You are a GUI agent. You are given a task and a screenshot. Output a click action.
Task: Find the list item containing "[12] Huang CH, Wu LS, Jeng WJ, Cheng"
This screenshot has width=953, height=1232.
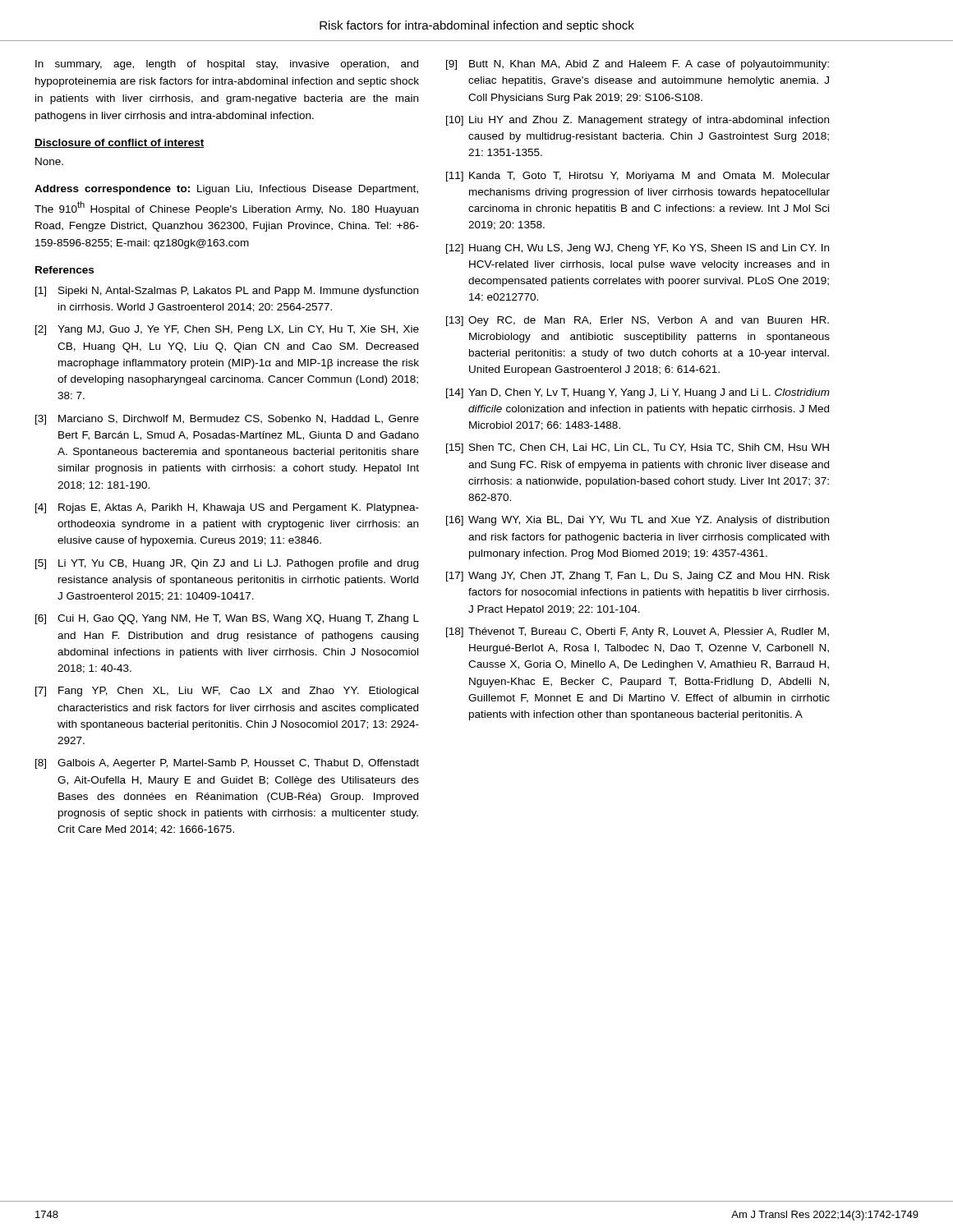638,273
